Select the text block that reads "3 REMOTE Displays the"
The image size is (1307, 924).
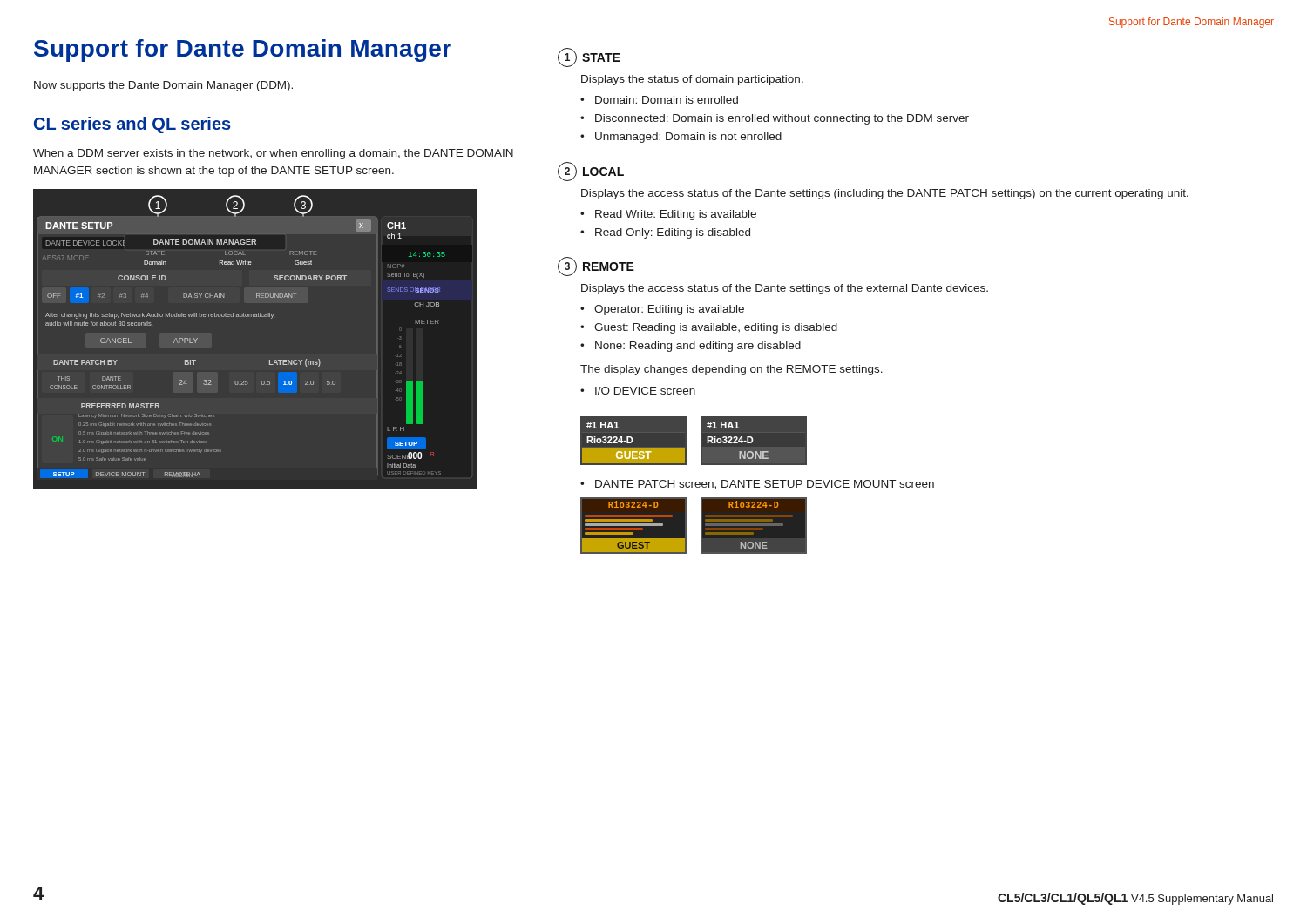pyautogui.click(x=596, y=266)
